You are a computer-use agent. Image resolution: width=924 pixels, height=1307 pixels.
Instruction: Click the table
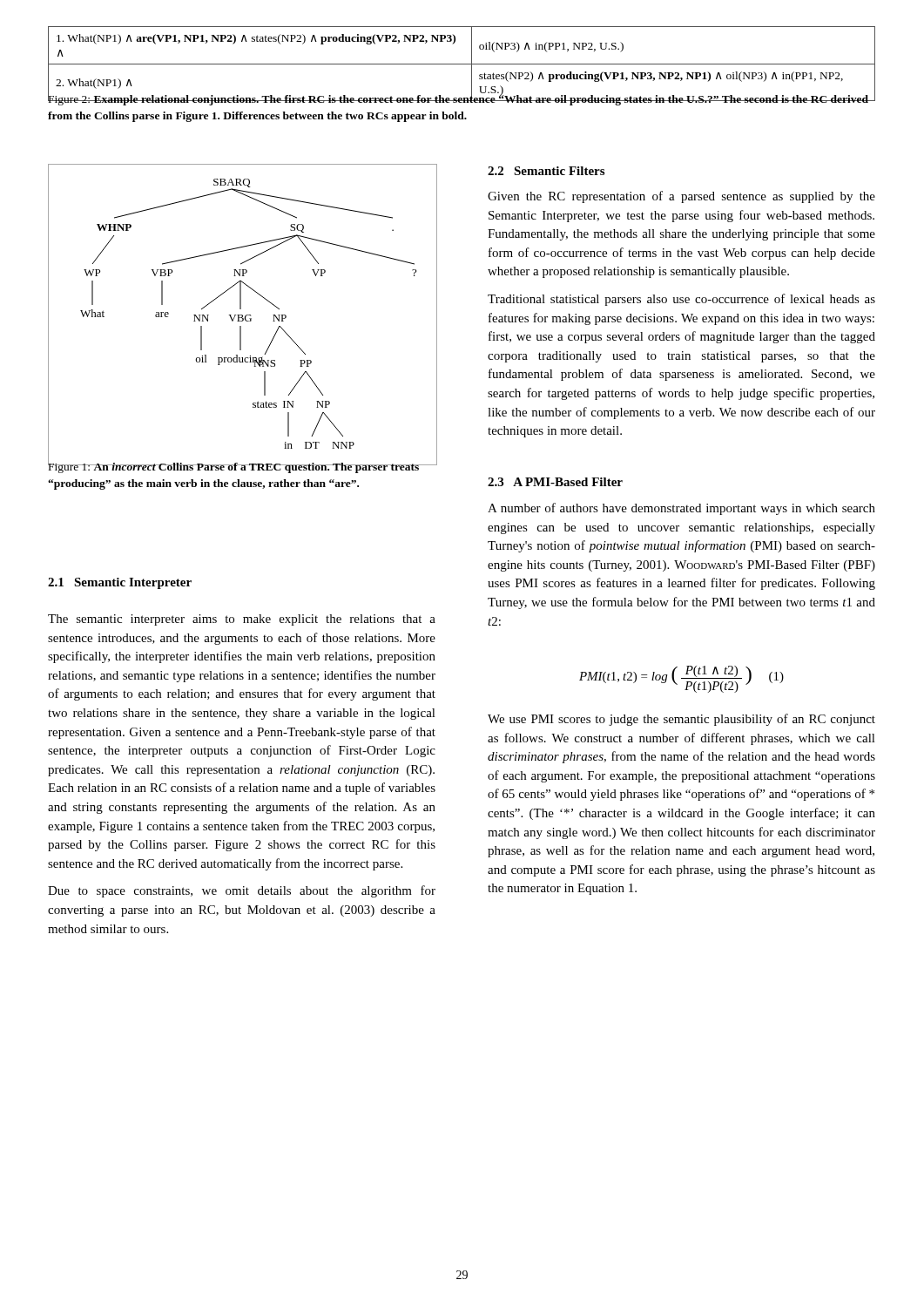tap(462, 64)
